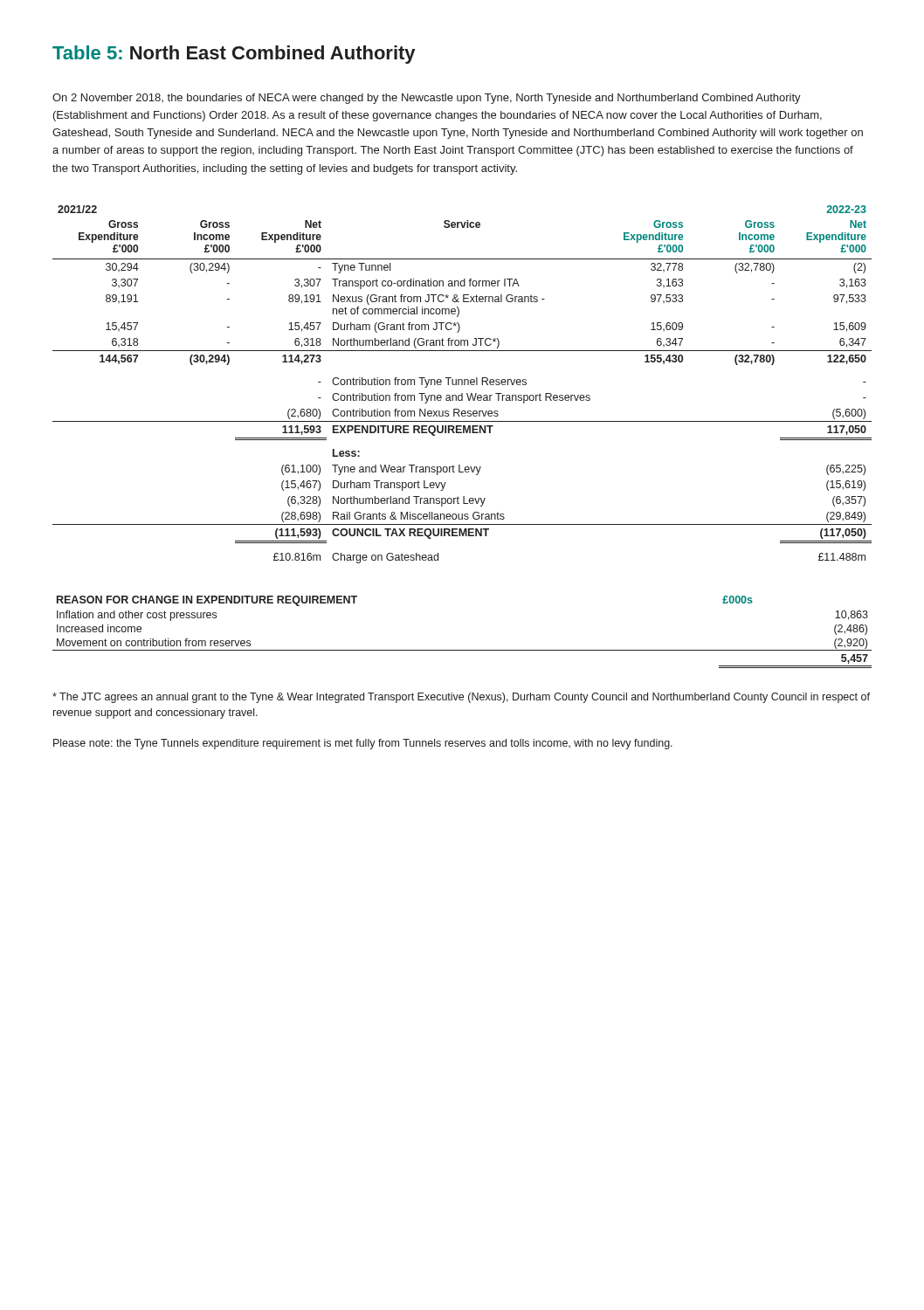Image resolution: width=924 pixels, height=1310 pixels.
Task: Find the table that mentions "Rail Grants & Miscellaneous Grants"
Action: pos(462,383)
